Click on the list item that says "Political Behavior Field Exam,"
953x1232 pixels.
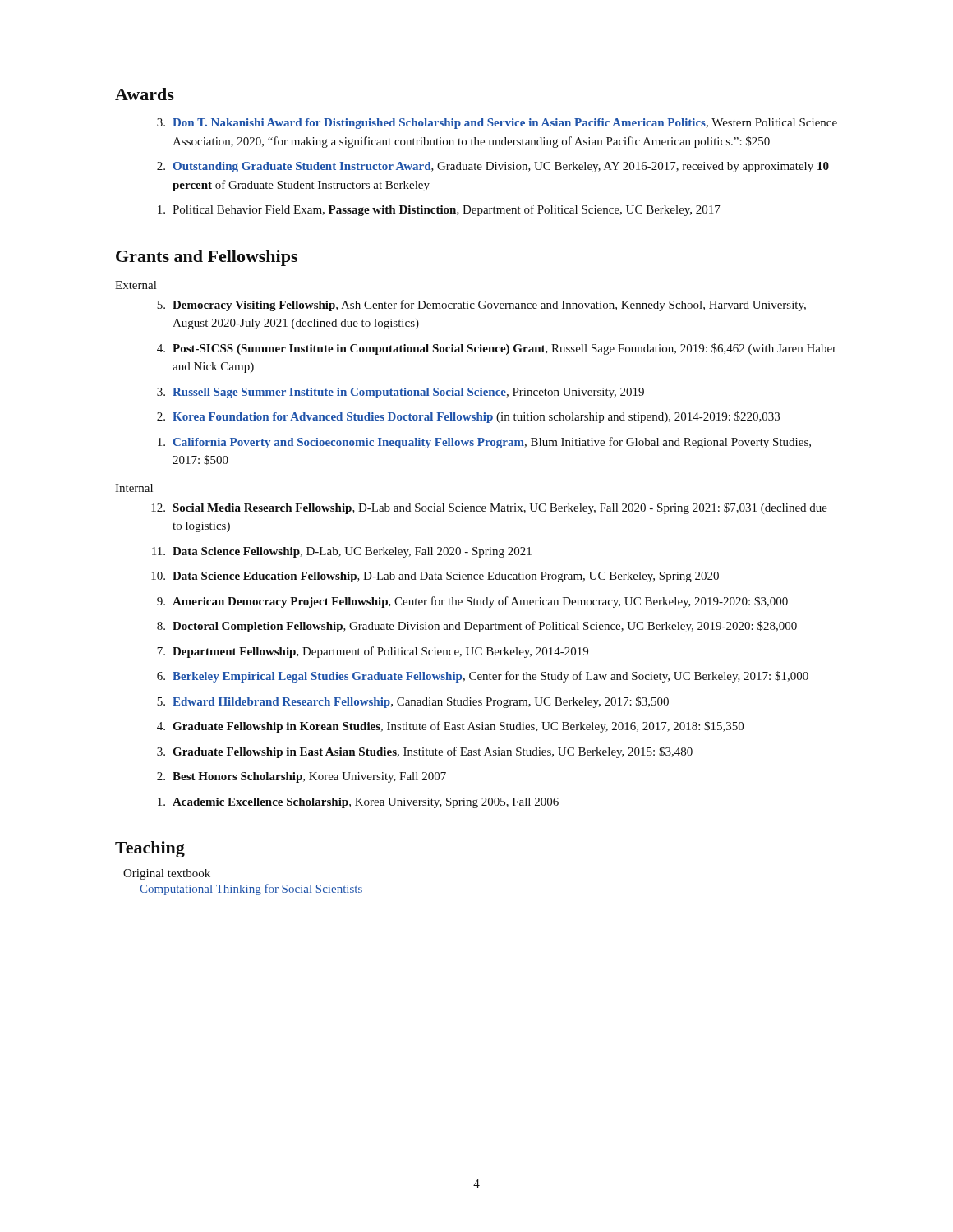[489, 210]
